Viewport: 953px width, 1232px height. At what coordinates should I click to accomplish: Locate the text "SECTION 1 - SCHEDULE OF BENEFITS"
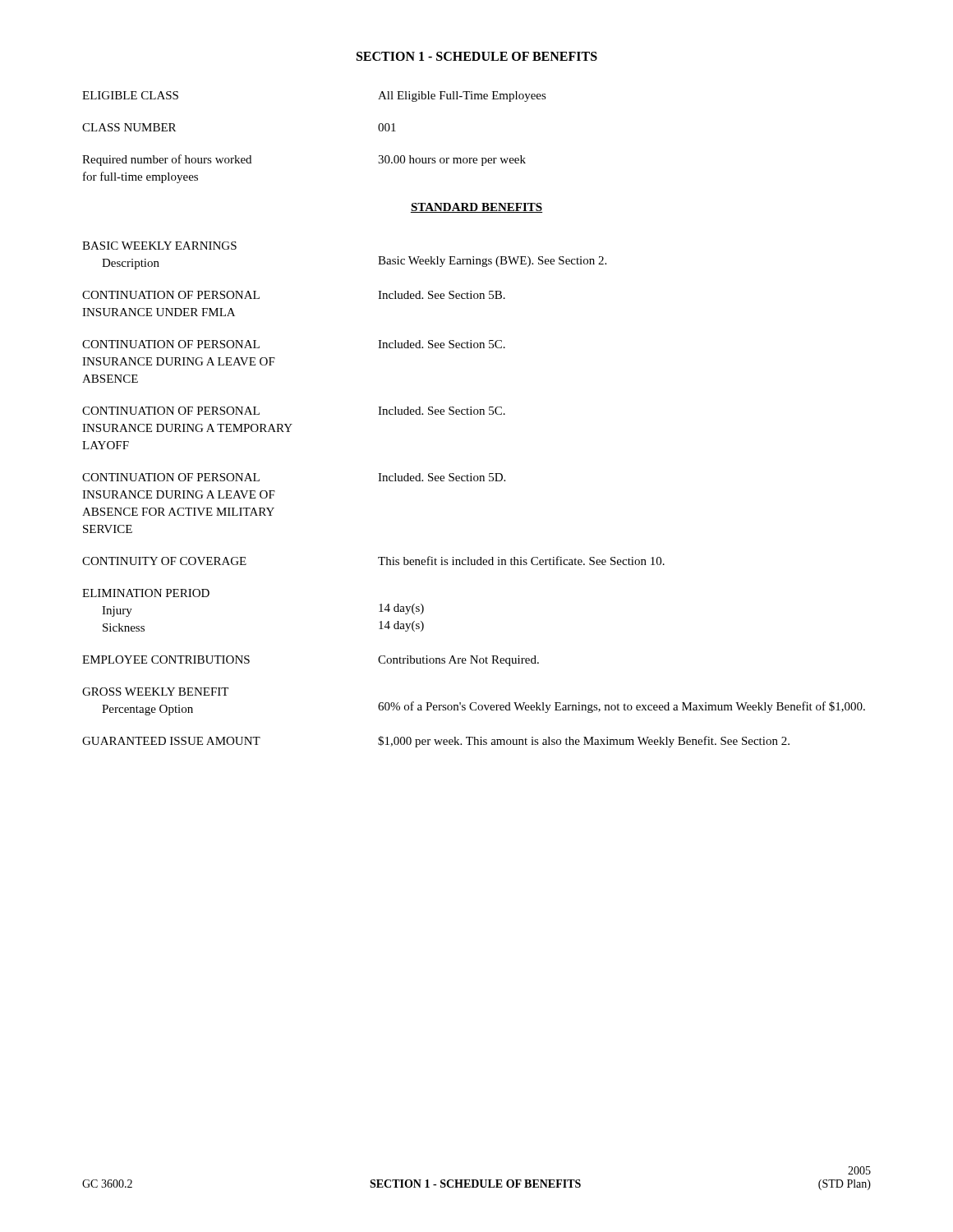(x=476, y=56)
